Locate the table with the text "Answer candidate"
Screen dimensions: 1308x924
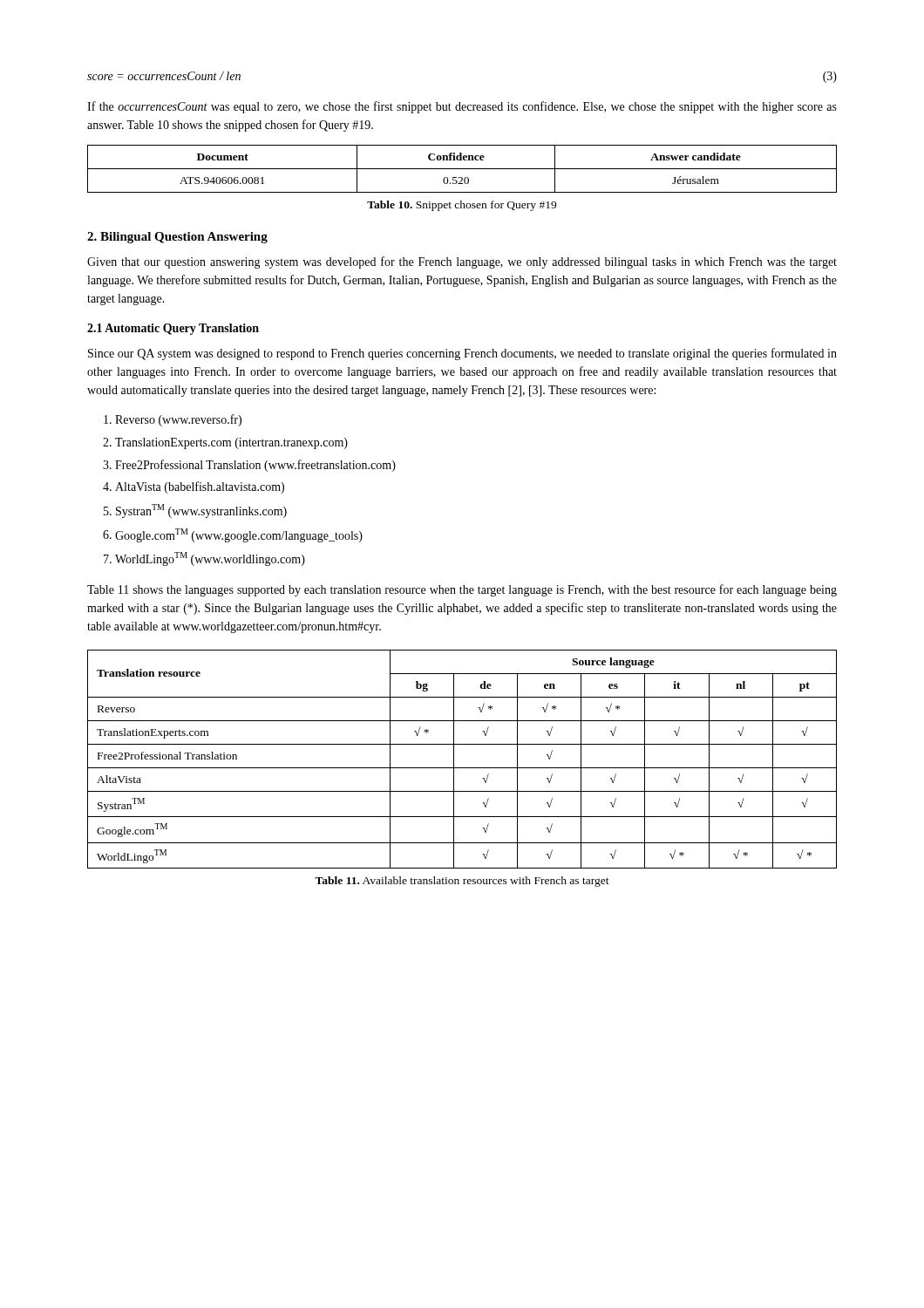coord(462,169)
